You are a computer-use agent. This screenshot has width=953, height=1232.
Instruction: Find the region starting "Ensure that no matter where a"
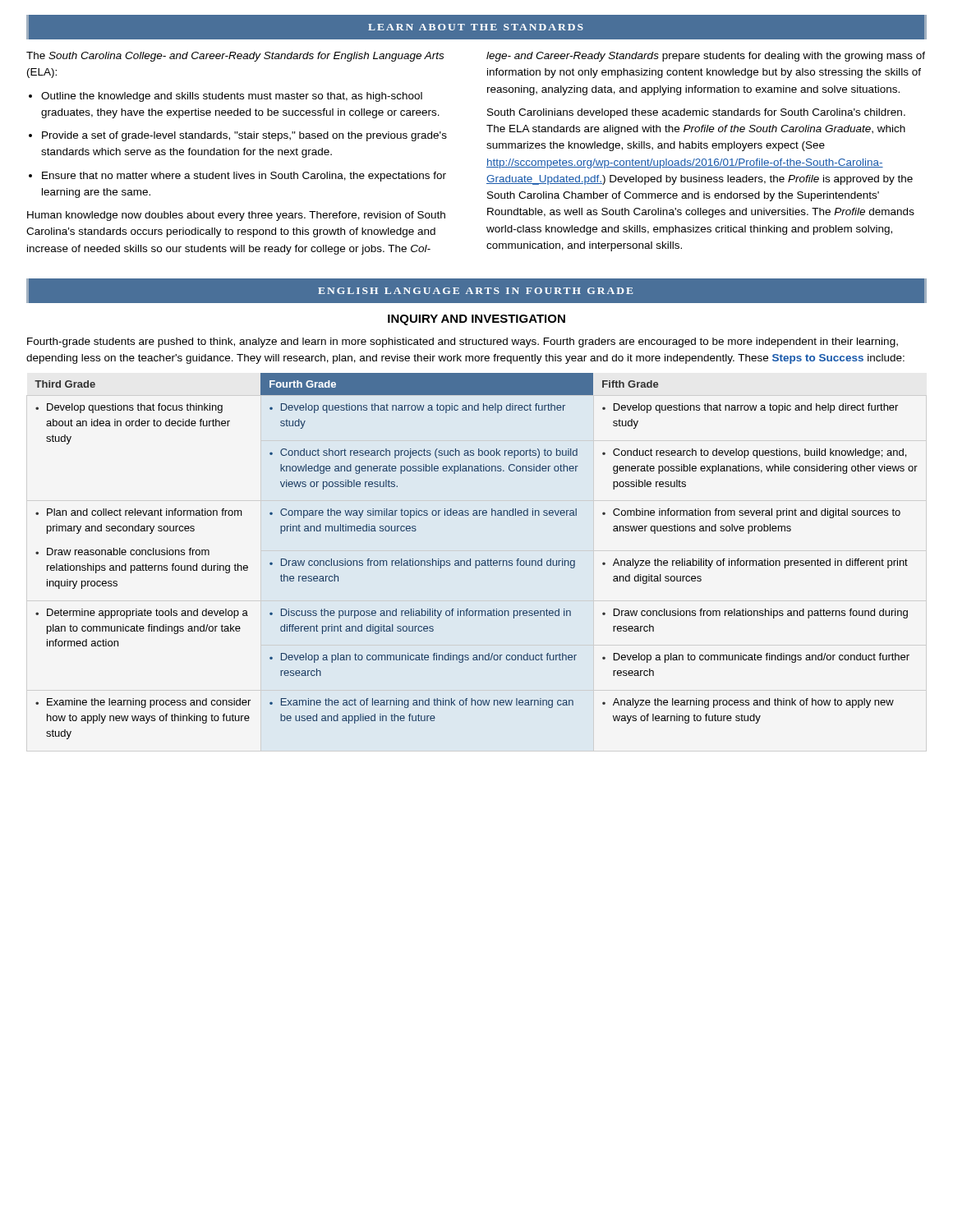[244, 183]
